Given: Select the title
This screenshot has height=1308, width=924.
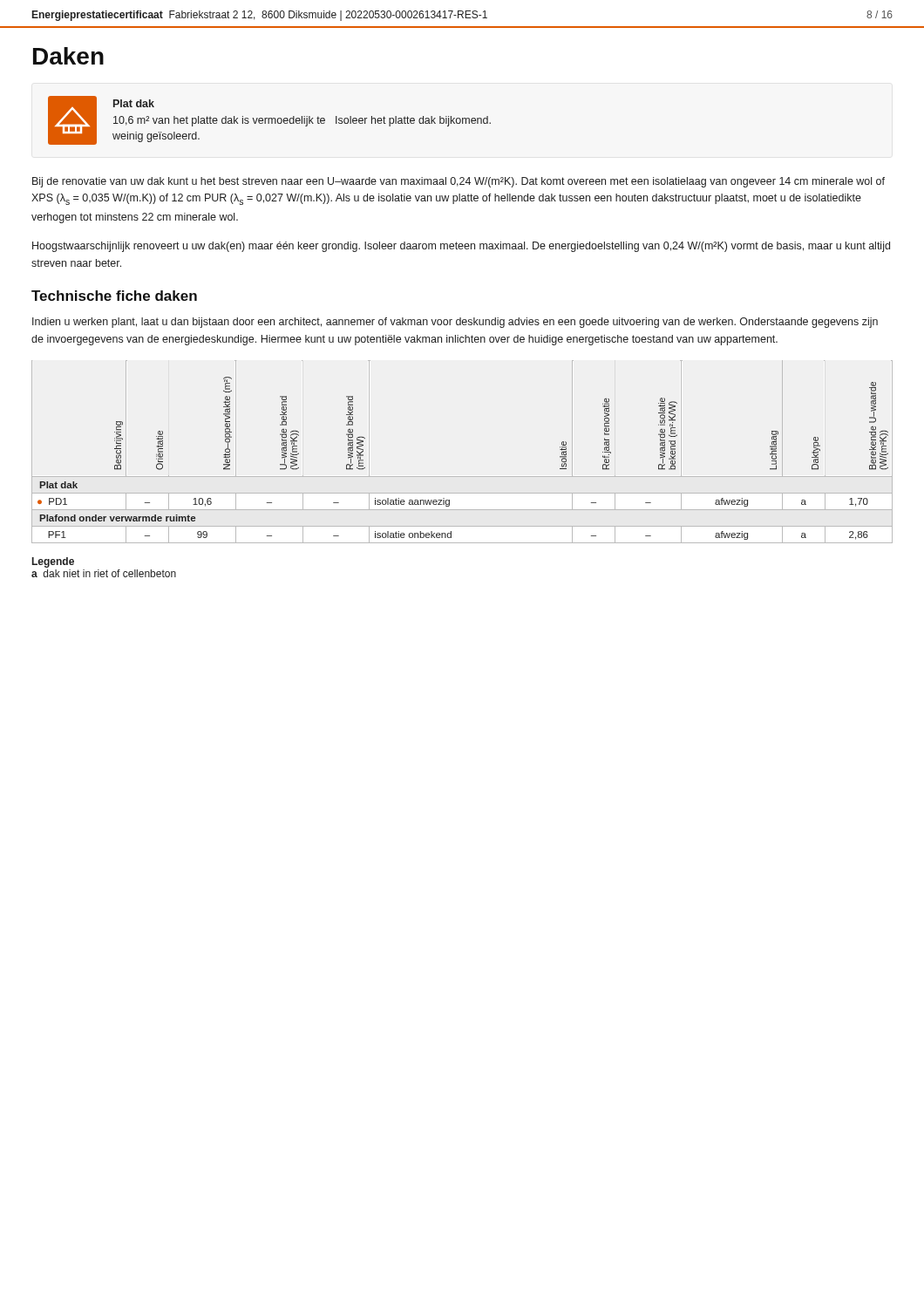Looking at the screenshot, I should click(68, 57).
